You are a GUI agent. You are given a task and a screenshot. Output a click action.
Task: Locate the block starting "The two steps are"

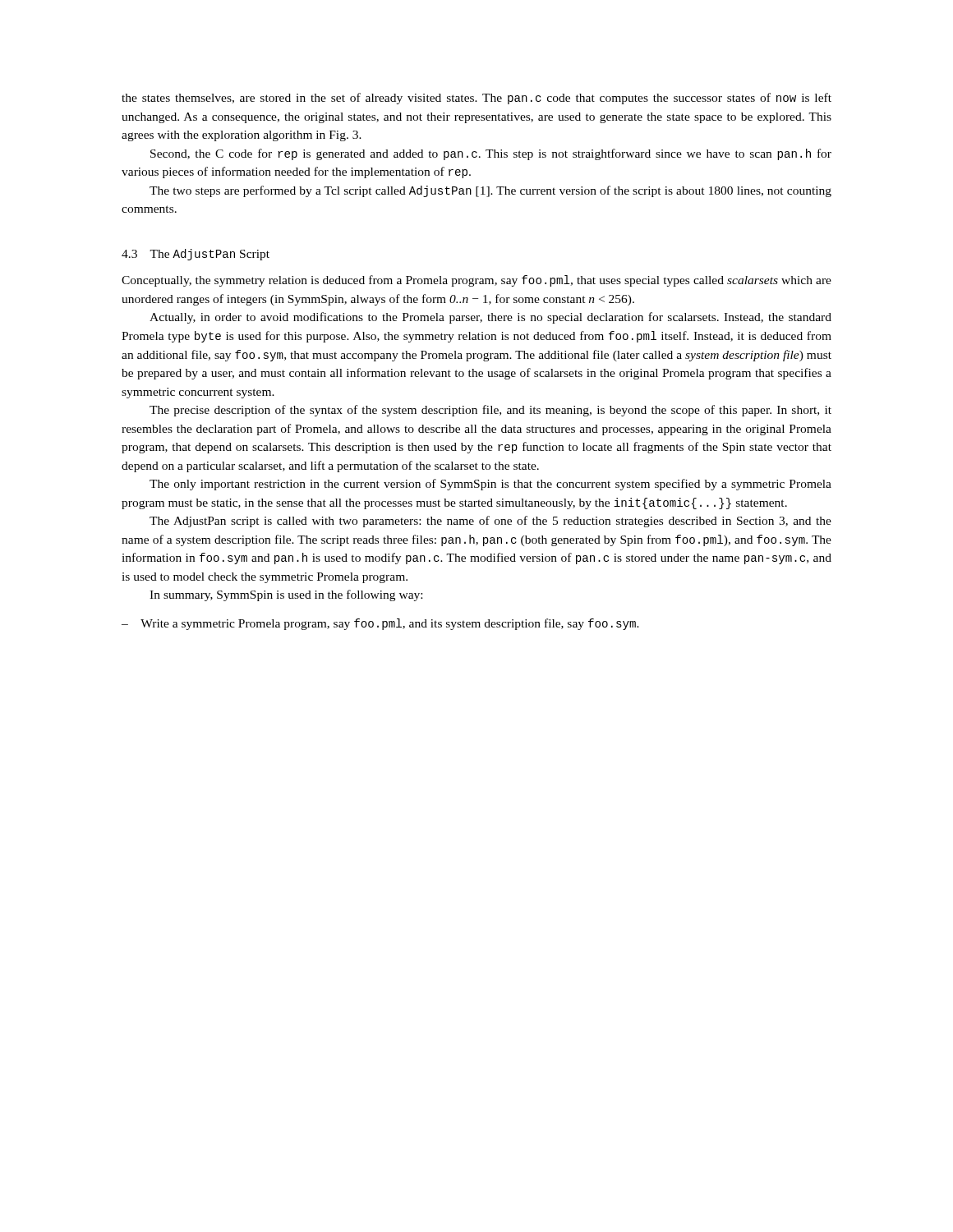point(476,200)
